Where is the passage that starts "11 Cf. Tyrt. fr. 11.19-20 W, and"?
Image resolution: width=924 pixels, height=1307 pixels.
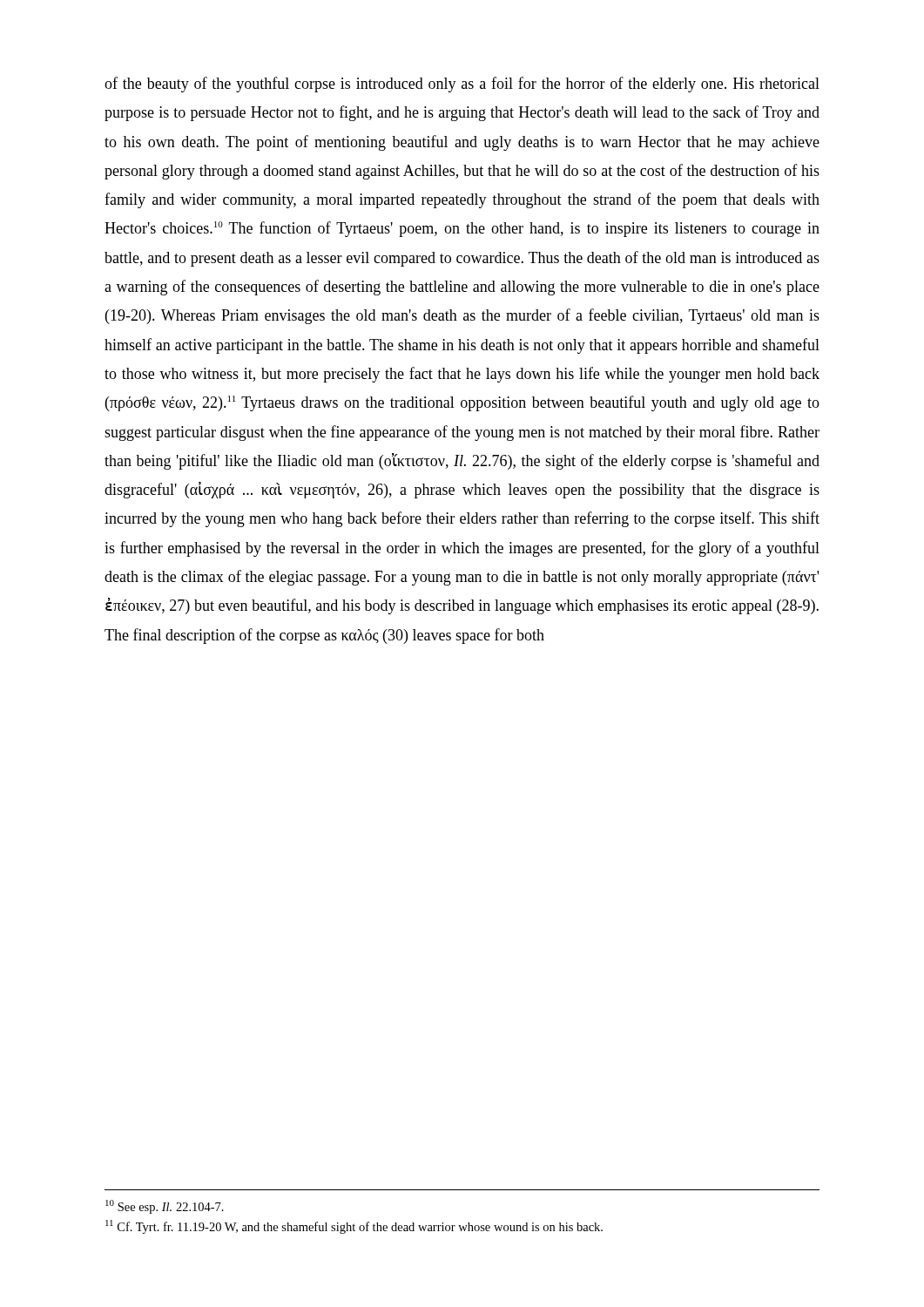coord(354,1225)
